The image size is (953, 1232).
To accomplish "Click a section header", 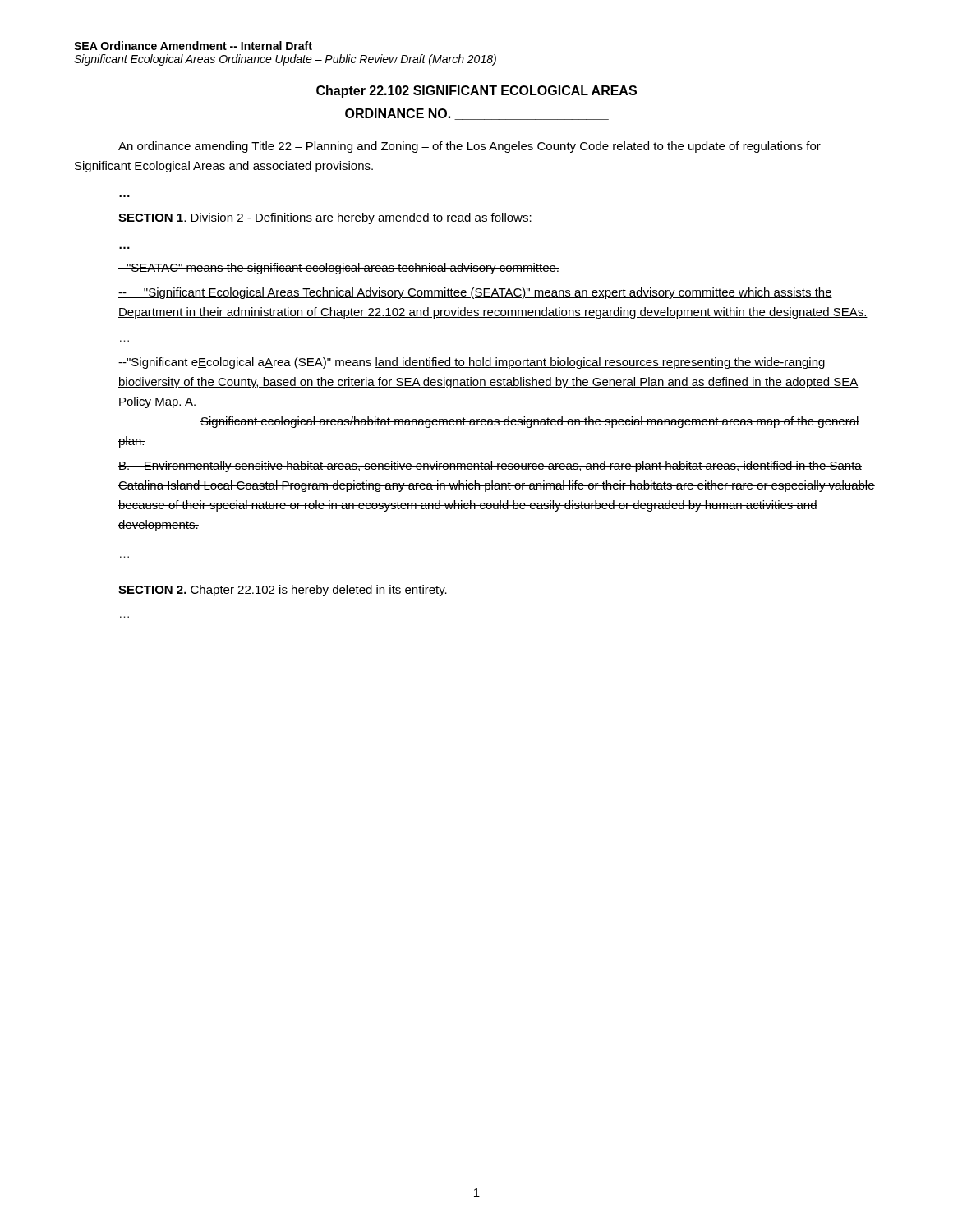I will click(476, 114).
